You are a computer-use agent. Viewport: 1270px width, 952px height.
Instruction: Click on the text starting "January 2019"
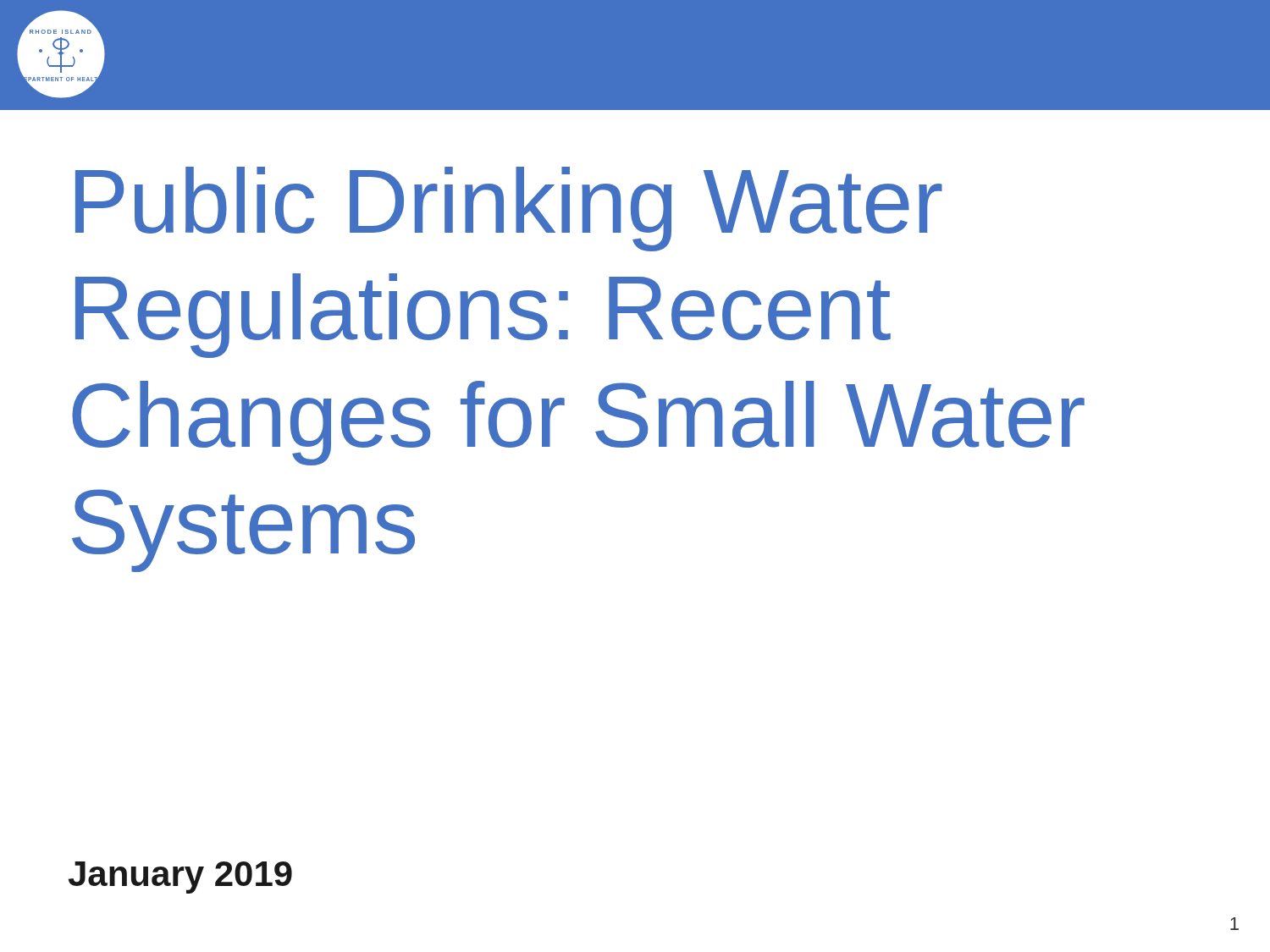pos(180,874)
